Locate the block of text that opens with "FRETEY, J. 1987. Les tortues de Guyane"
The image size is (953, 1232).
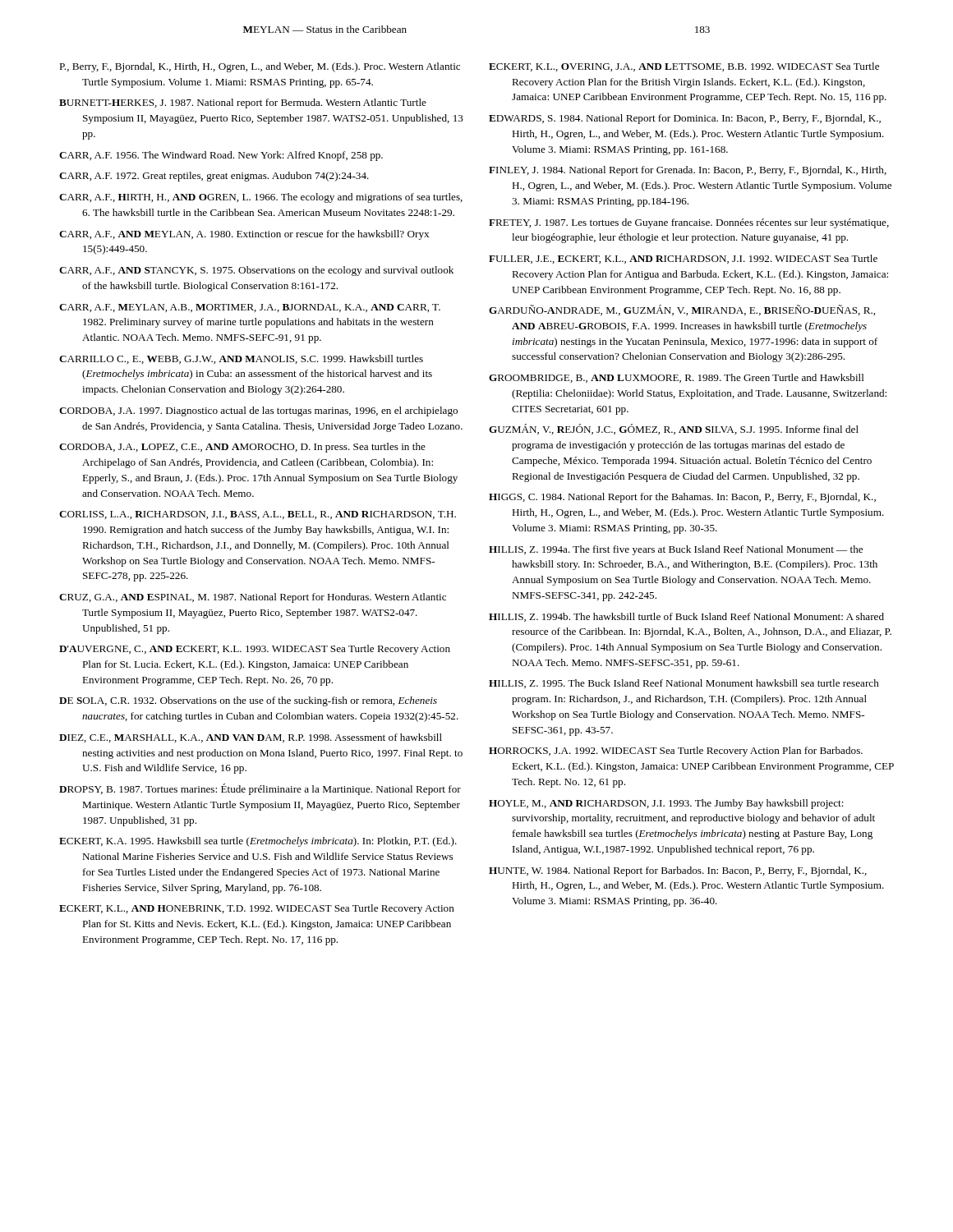coord(689,230)
